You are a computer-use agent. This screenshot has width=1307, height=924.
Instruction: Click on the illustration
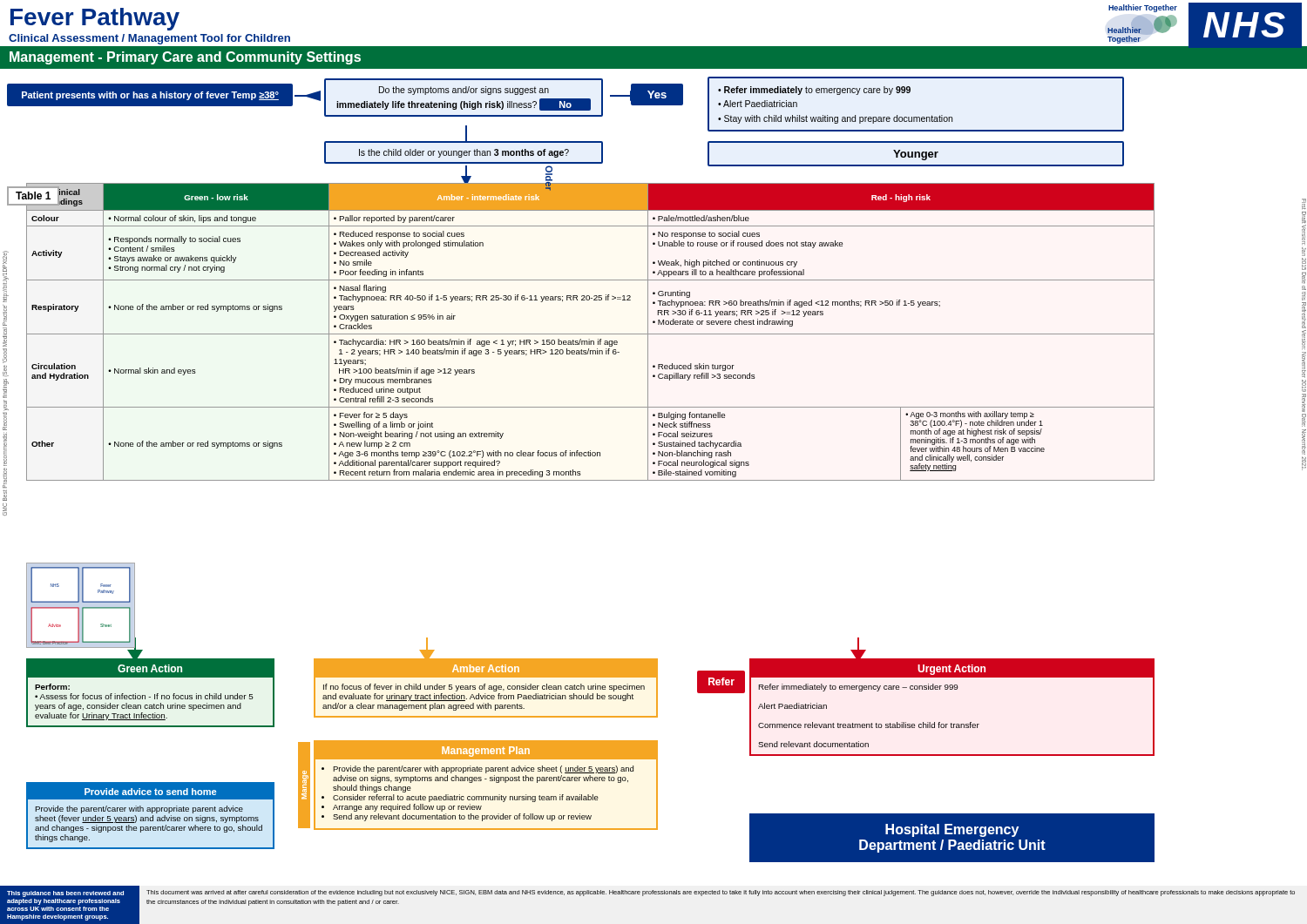pos(81,605)
